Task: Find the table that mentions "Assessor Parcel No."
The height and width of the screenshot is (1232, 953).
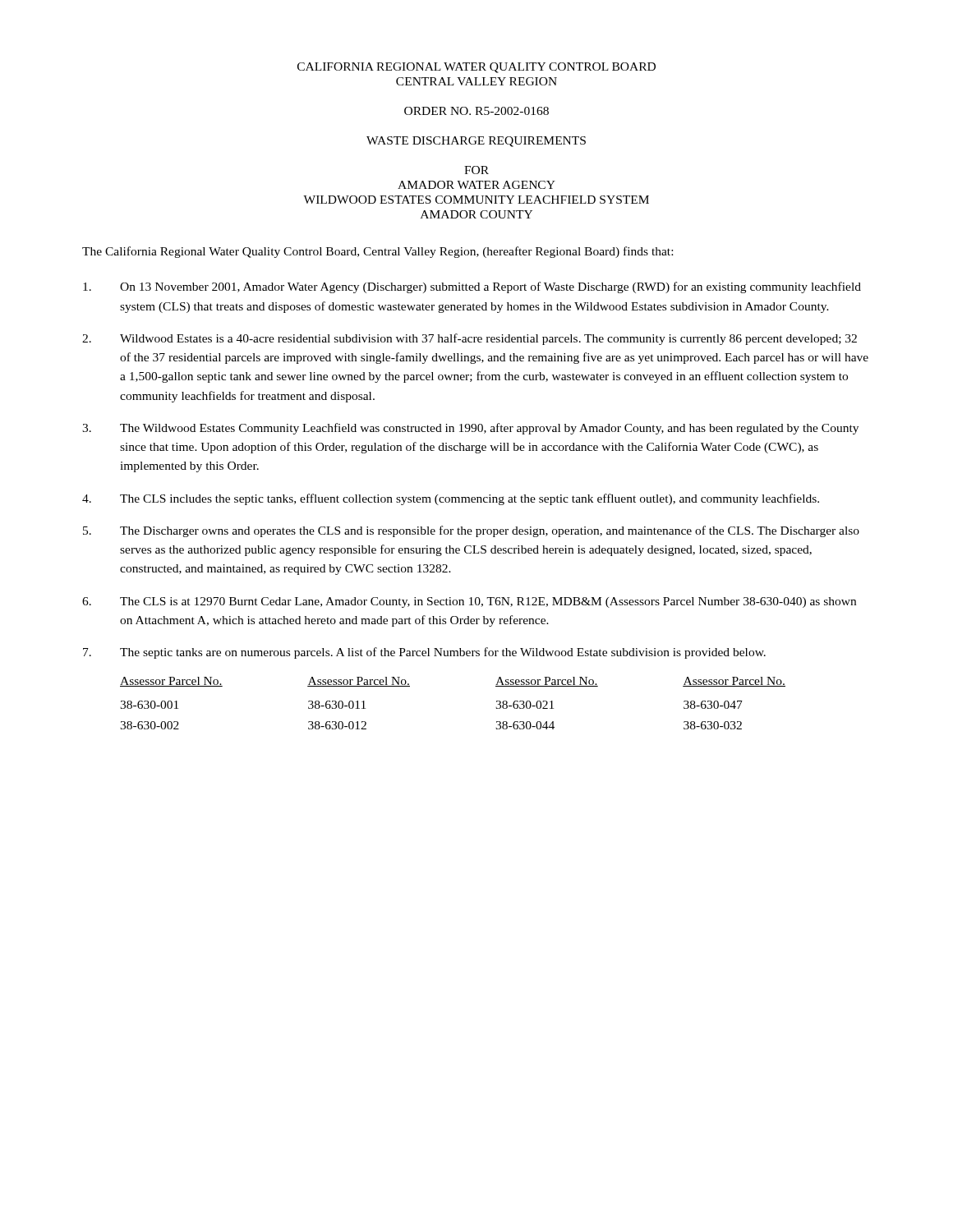Action: click(x=495, y=702)
